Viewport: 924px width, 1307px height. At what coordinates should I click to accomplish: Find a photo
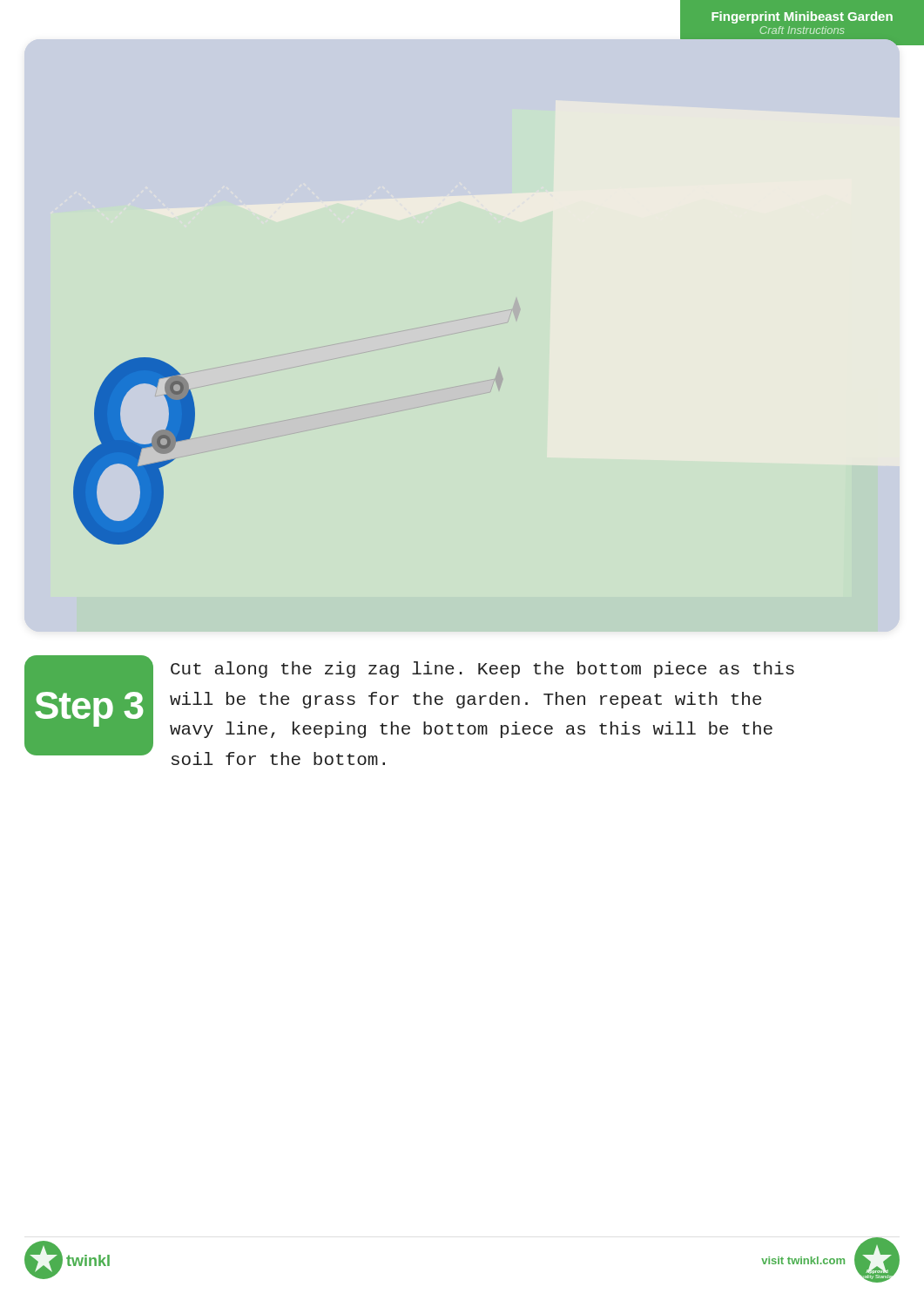tap(462, 335)
